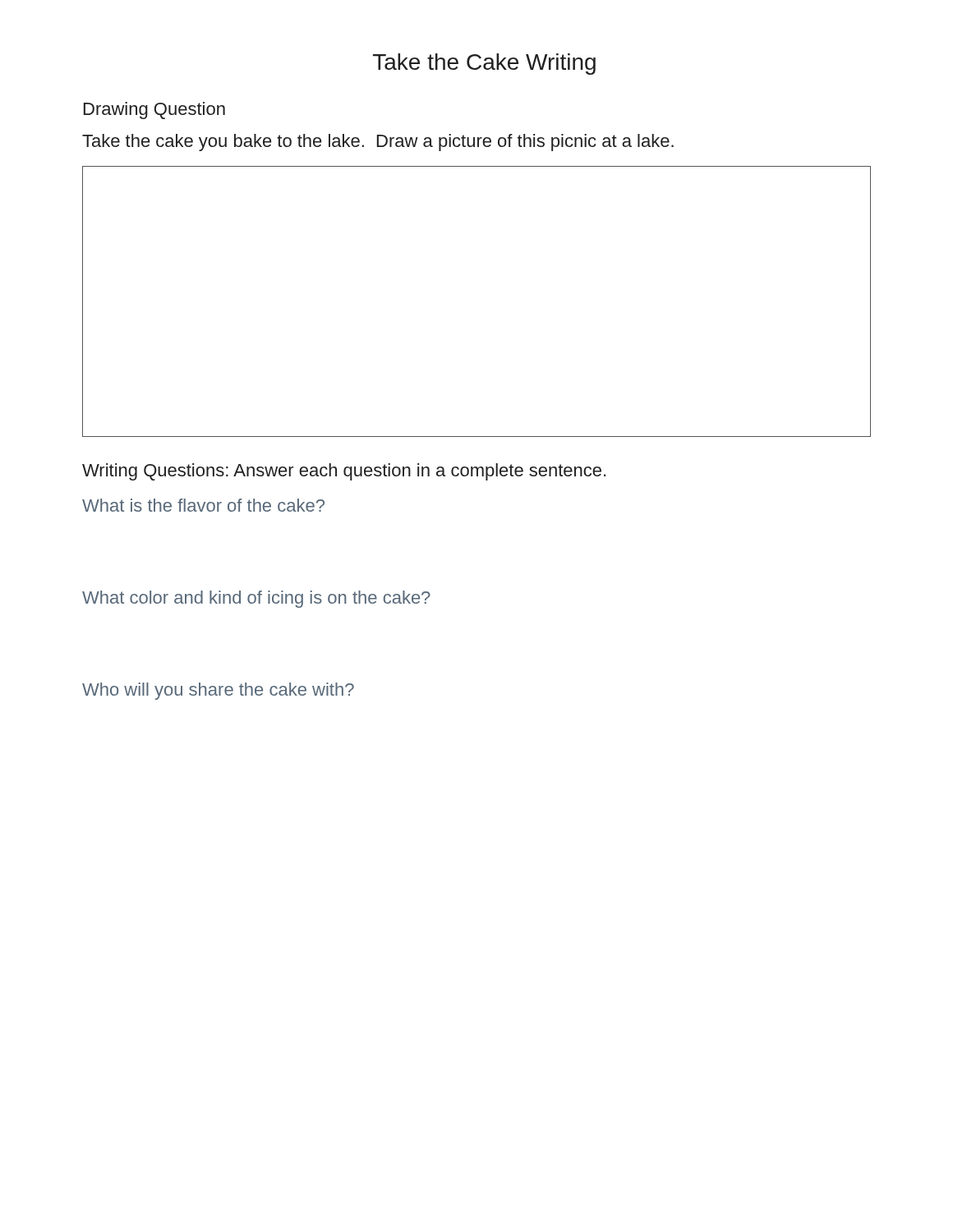Find the block starting "Drawing Question"
Image resolution: width=953 pixels, height=1232 pixels.
[x=154, y=109]
